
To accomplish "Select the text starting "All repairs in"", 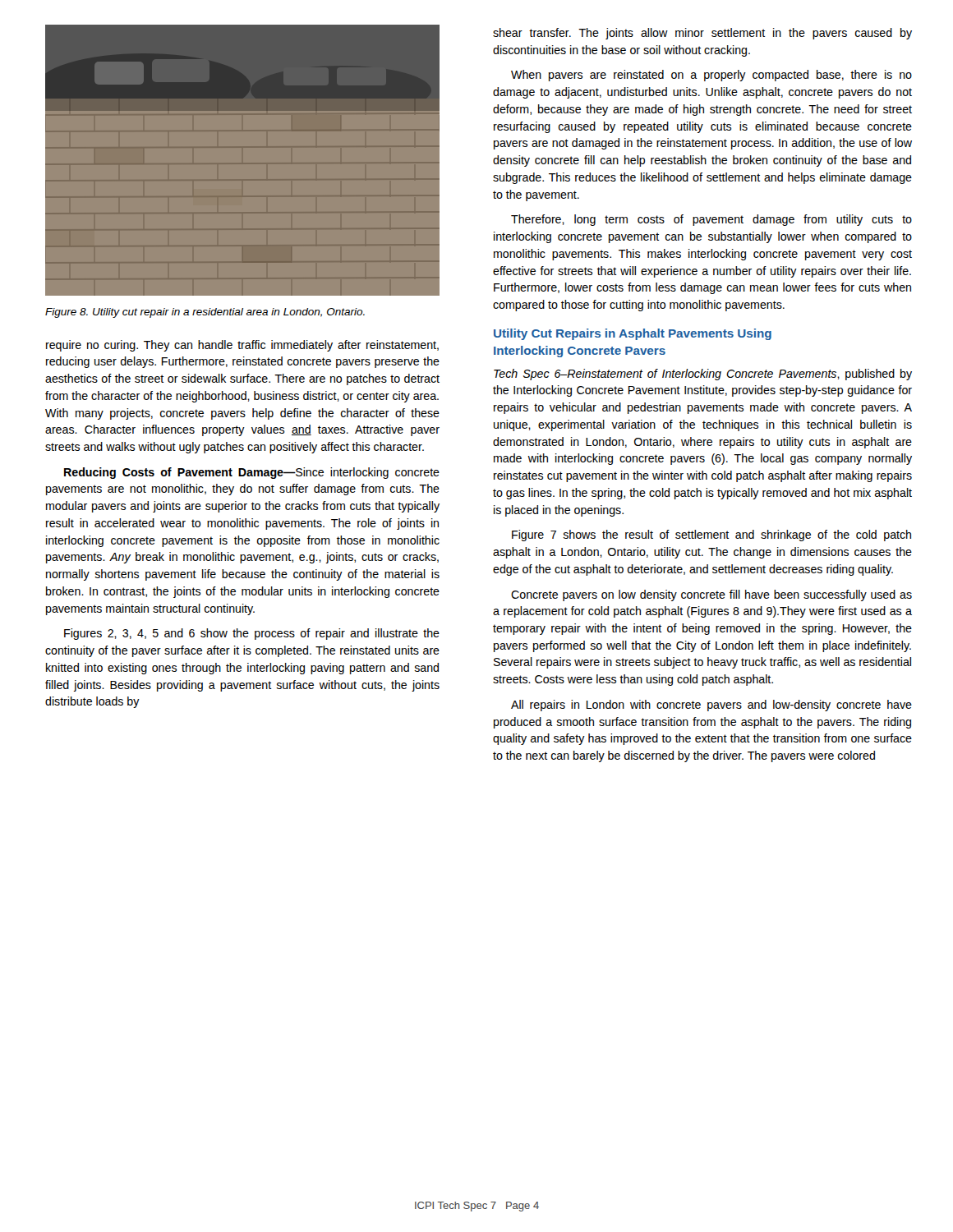I will (702, 731).
